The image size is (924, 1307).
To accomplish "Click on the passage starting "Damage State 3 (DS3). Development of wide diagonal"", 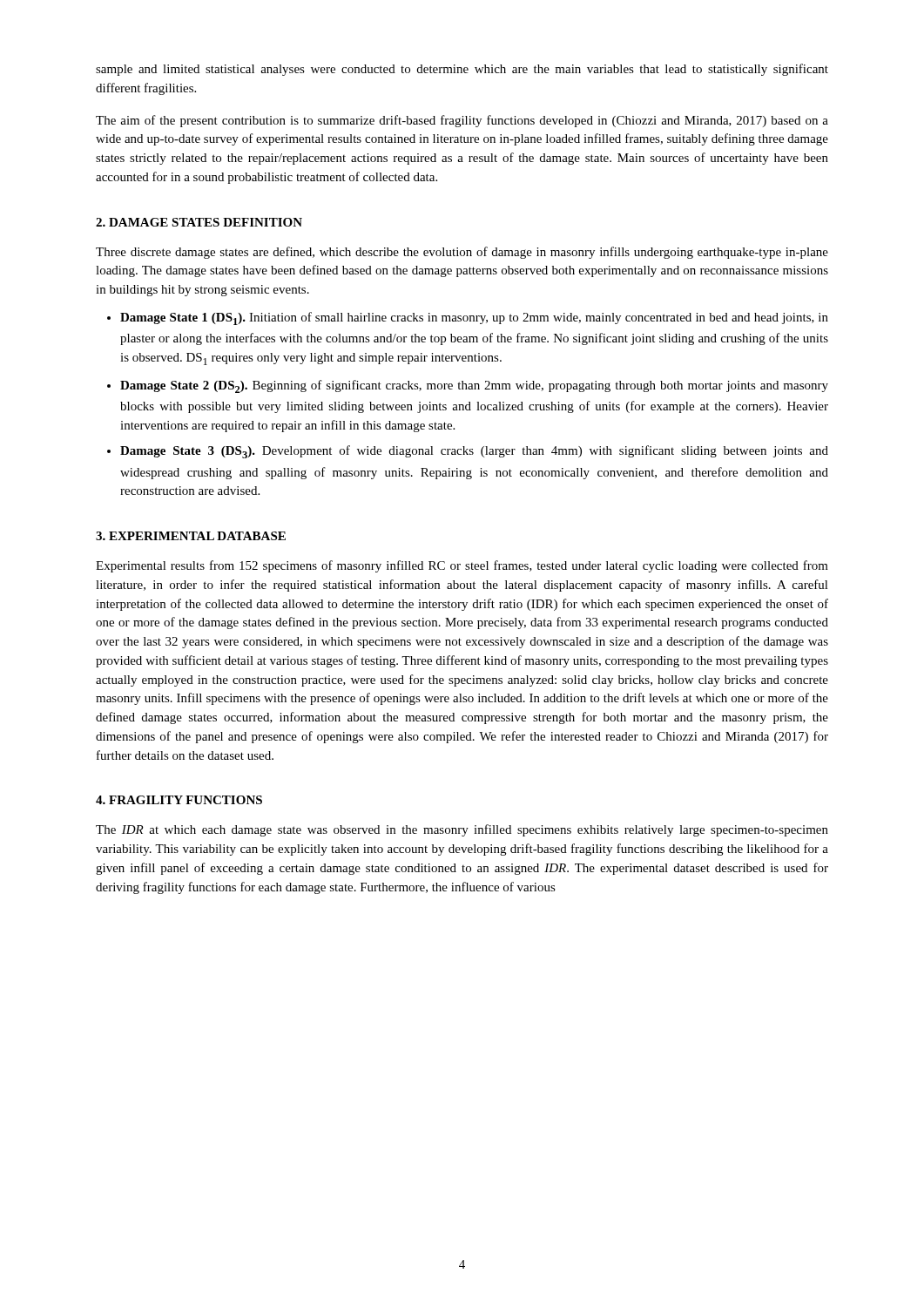I will click(x=474, y=471).
